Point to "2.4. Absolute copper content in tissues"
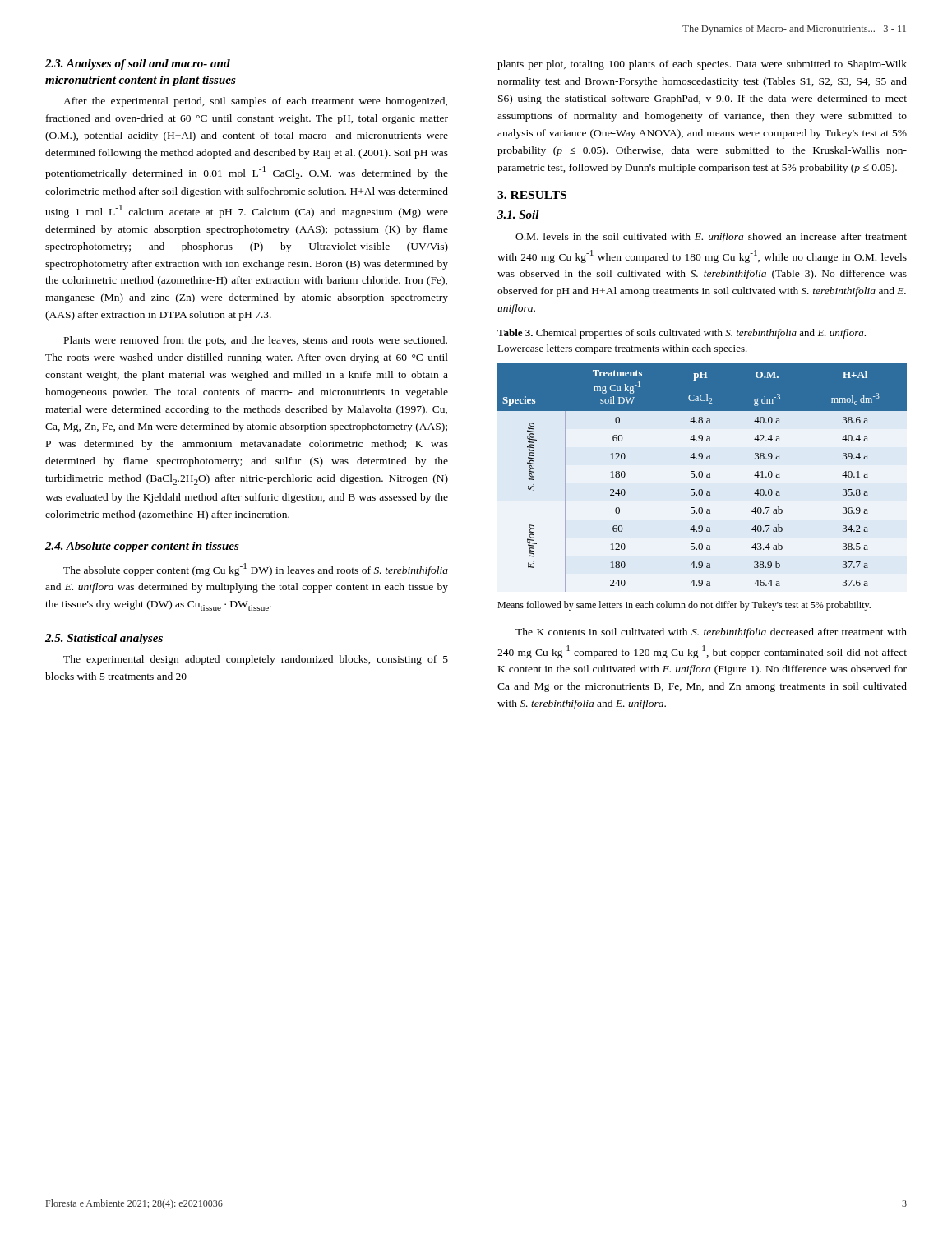Screen dimensions: 1233x952 pos(142,545)
